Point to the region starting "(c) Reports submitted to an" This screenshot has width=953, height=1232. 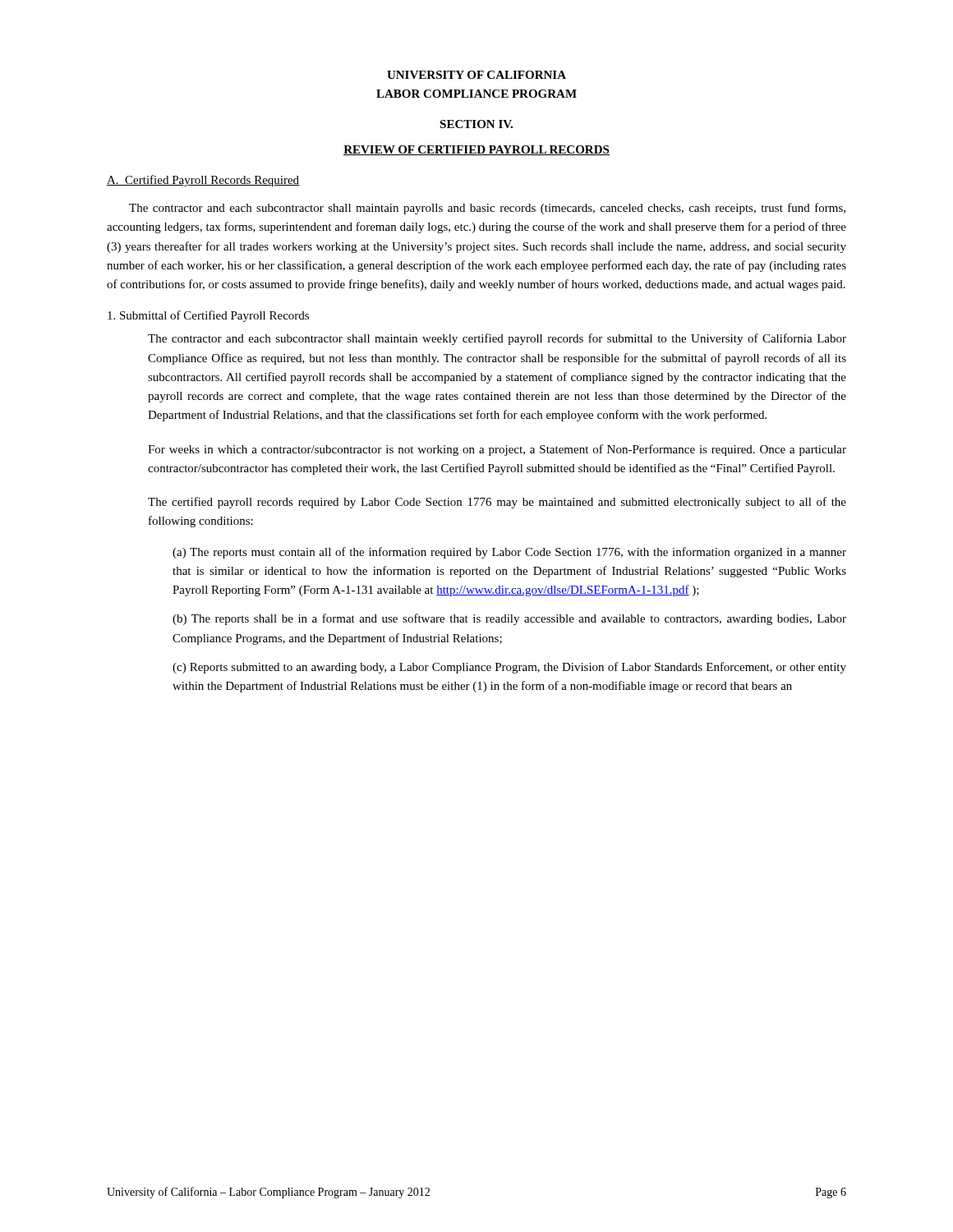click(509, 676)
